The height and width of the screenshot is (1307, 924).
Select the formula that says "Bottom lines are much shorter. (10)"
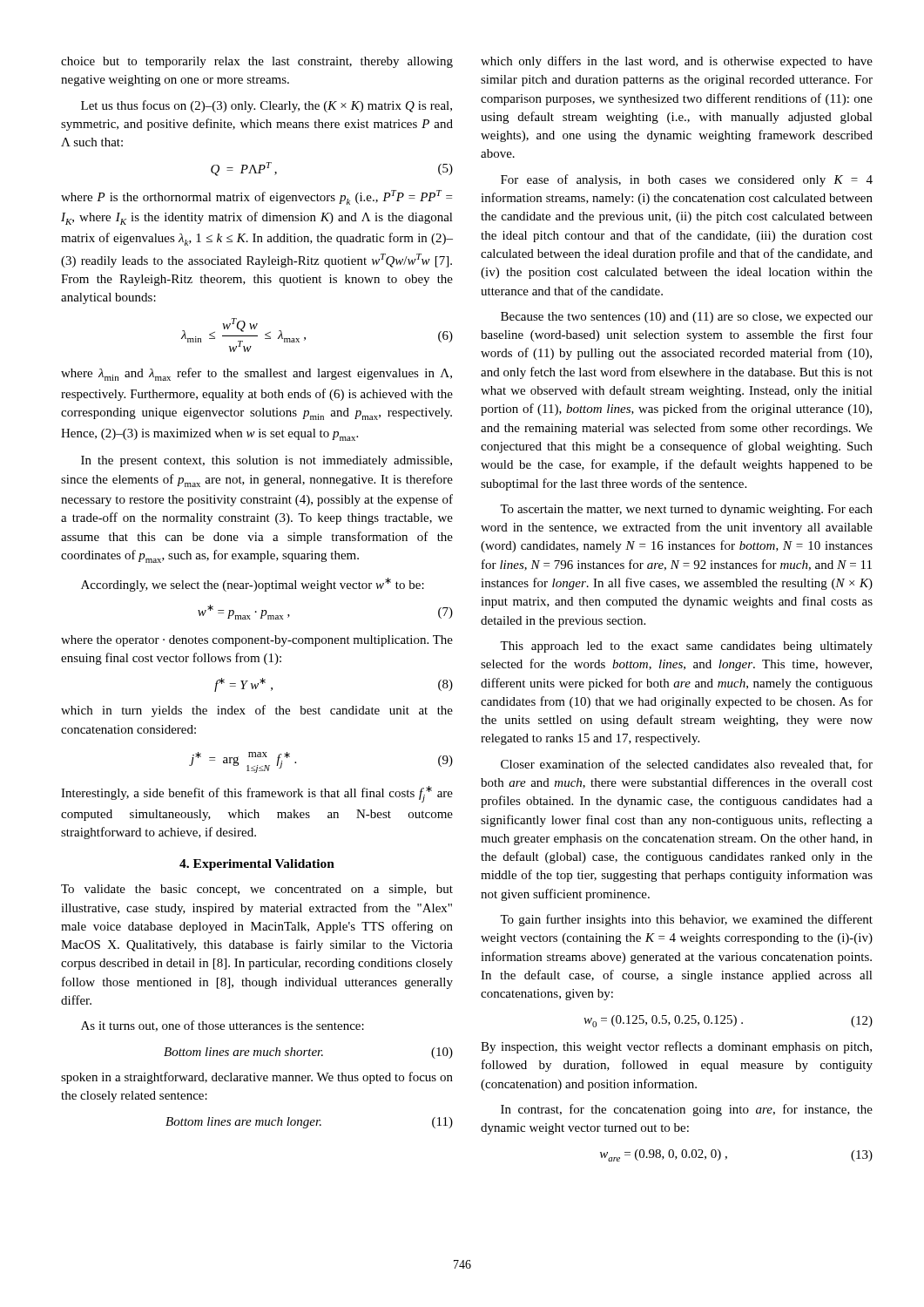click(257, 1052)
